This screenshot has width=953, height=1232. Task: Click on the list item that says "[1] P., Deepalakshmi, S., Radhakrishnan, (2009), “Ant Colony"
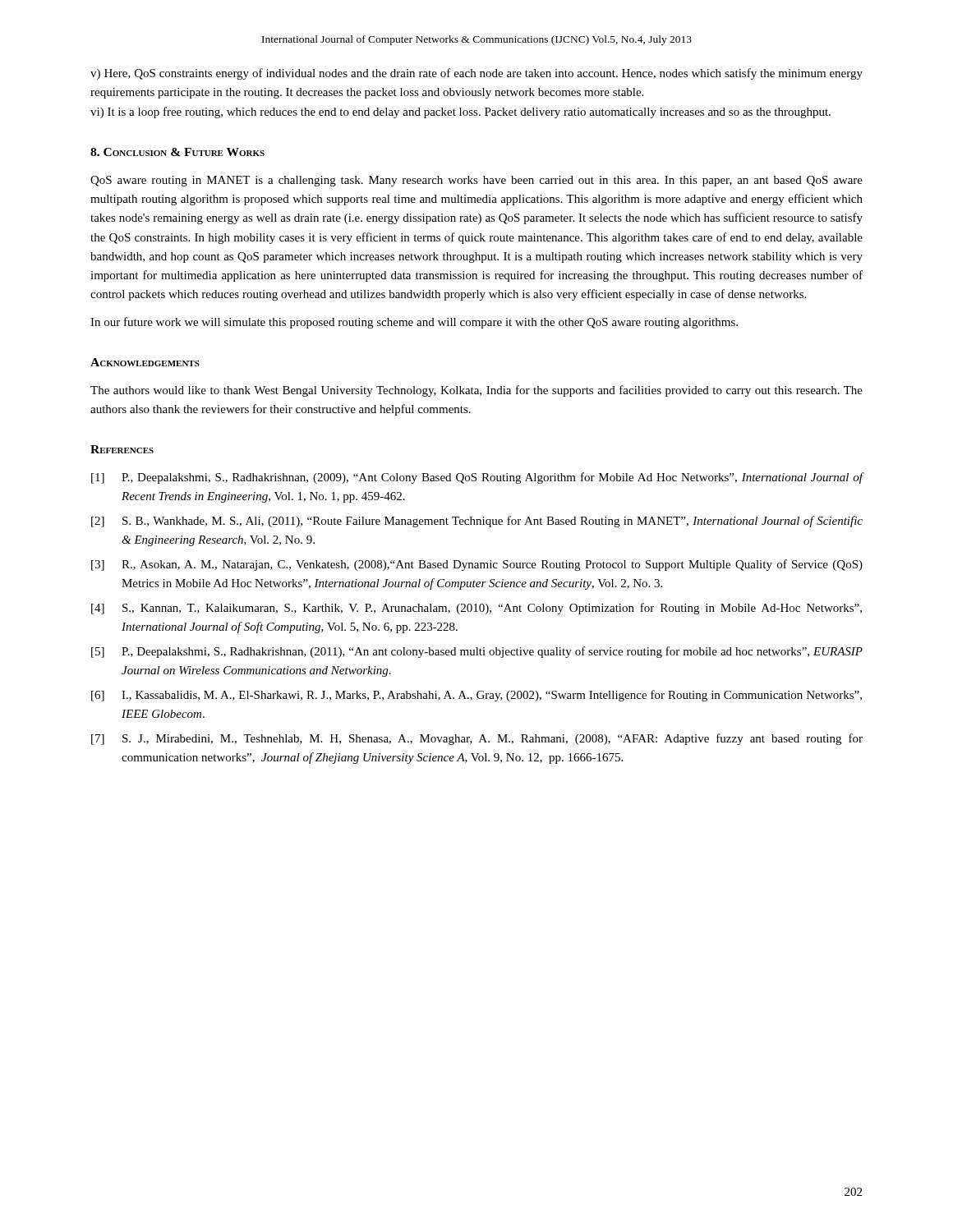476,487
